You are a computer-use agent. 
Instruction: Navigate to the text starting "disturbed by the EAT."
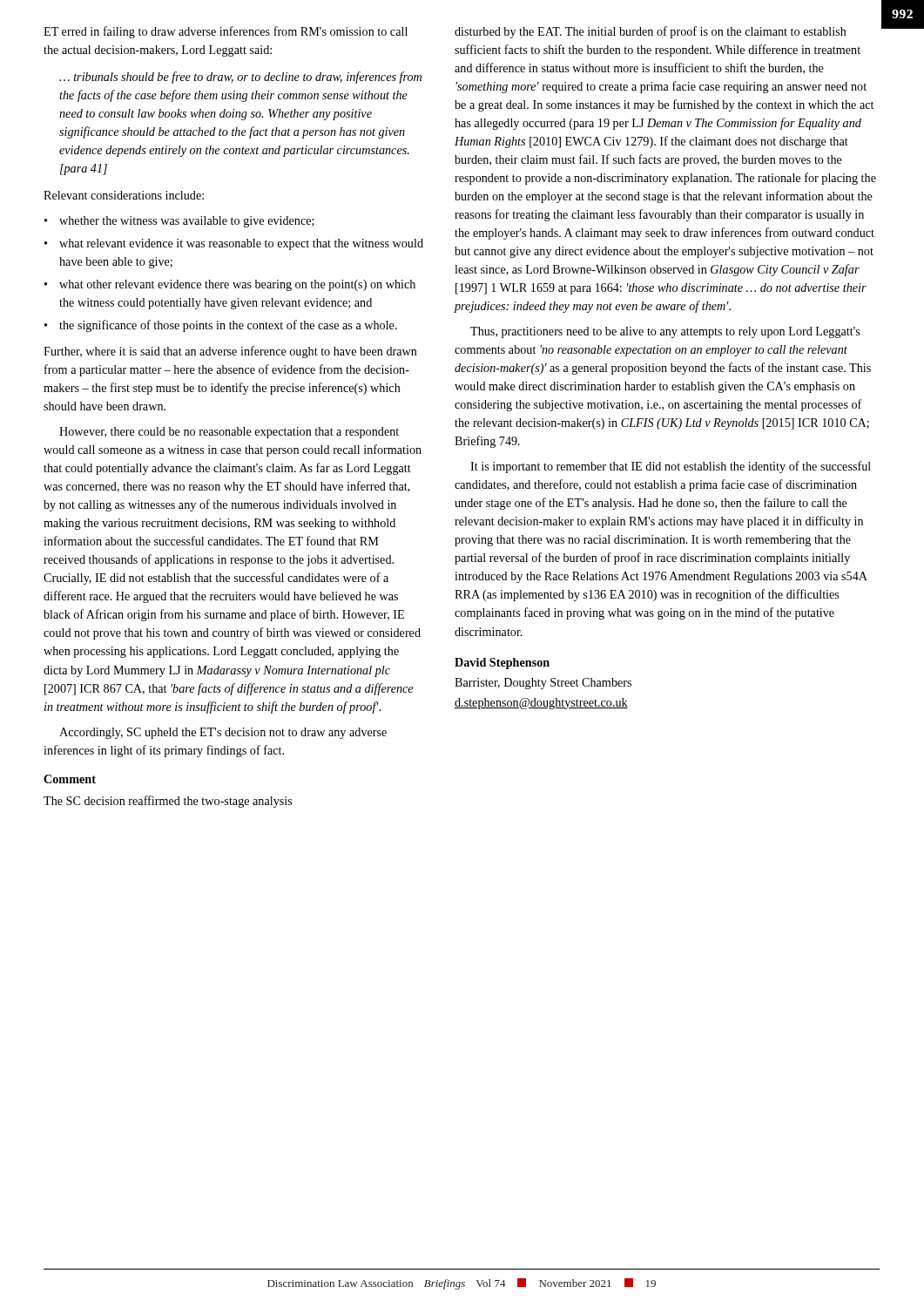[x=665, y=169]
